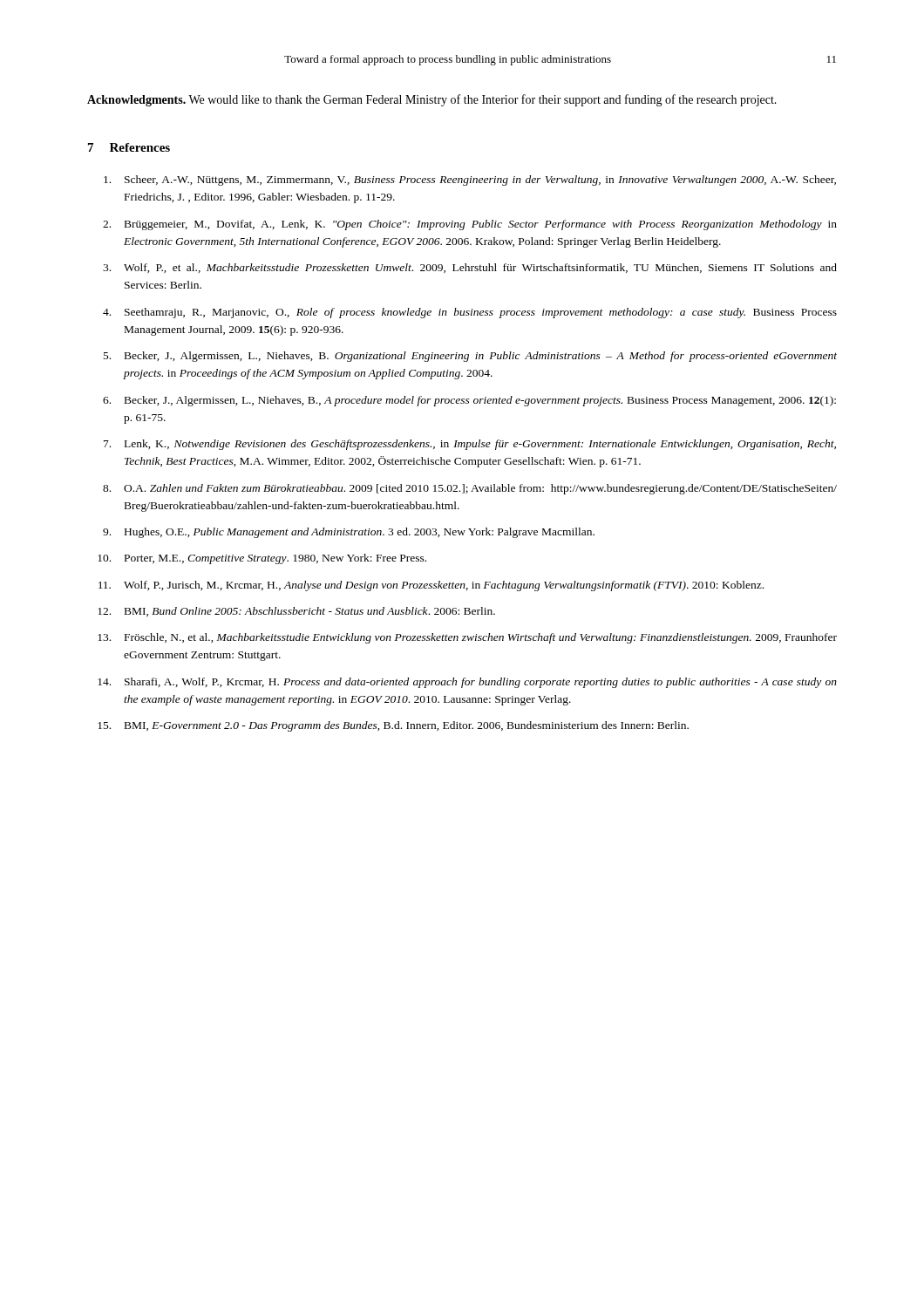Viewport: 924px width, 1308px height.
Task: Click the passage that begins "2. Brüggemeier, M., Dovifat, A.,"
Action: (x=462, y=233)
